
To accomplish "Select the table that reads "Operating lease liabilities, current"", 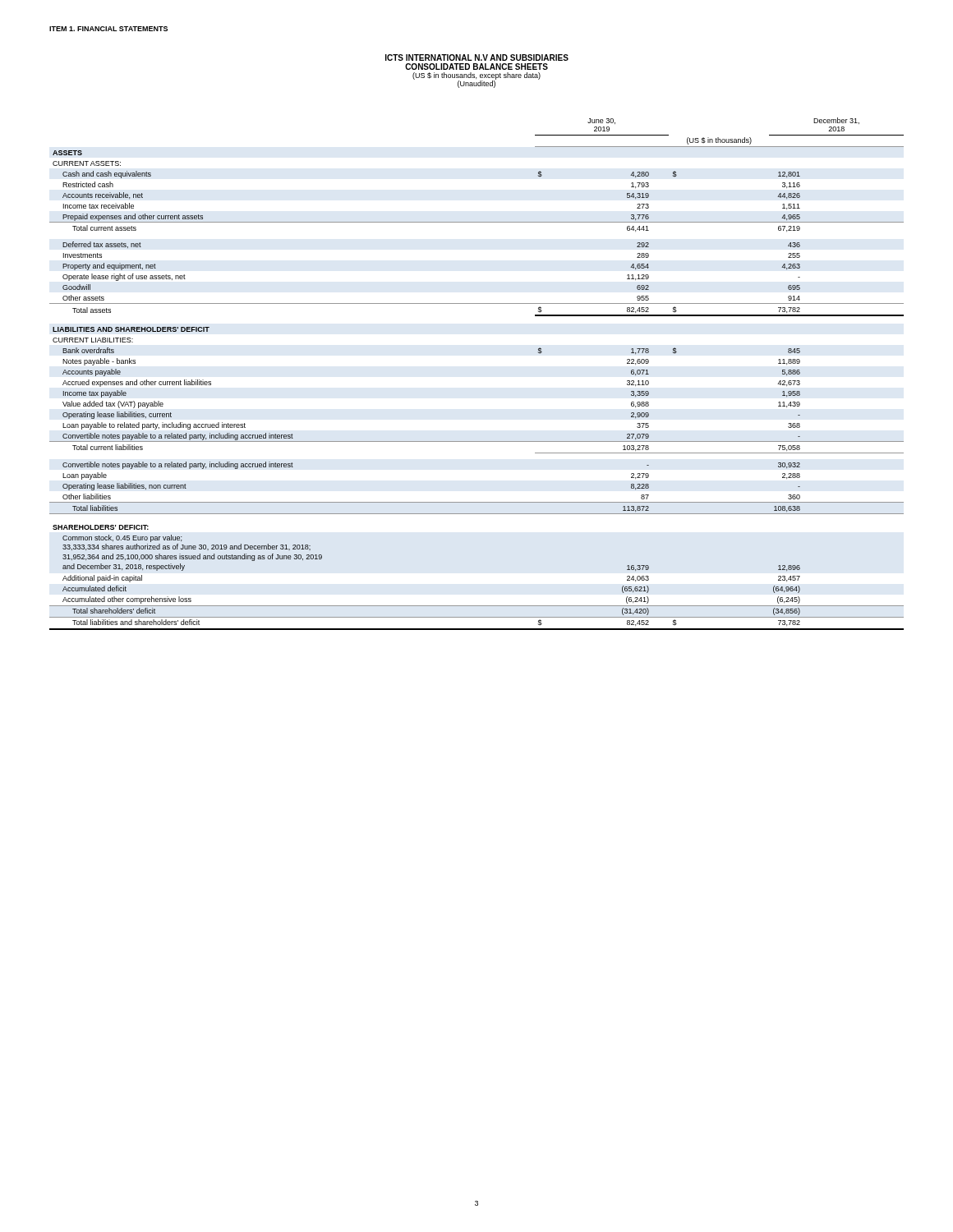I will [x=476, y=372].
